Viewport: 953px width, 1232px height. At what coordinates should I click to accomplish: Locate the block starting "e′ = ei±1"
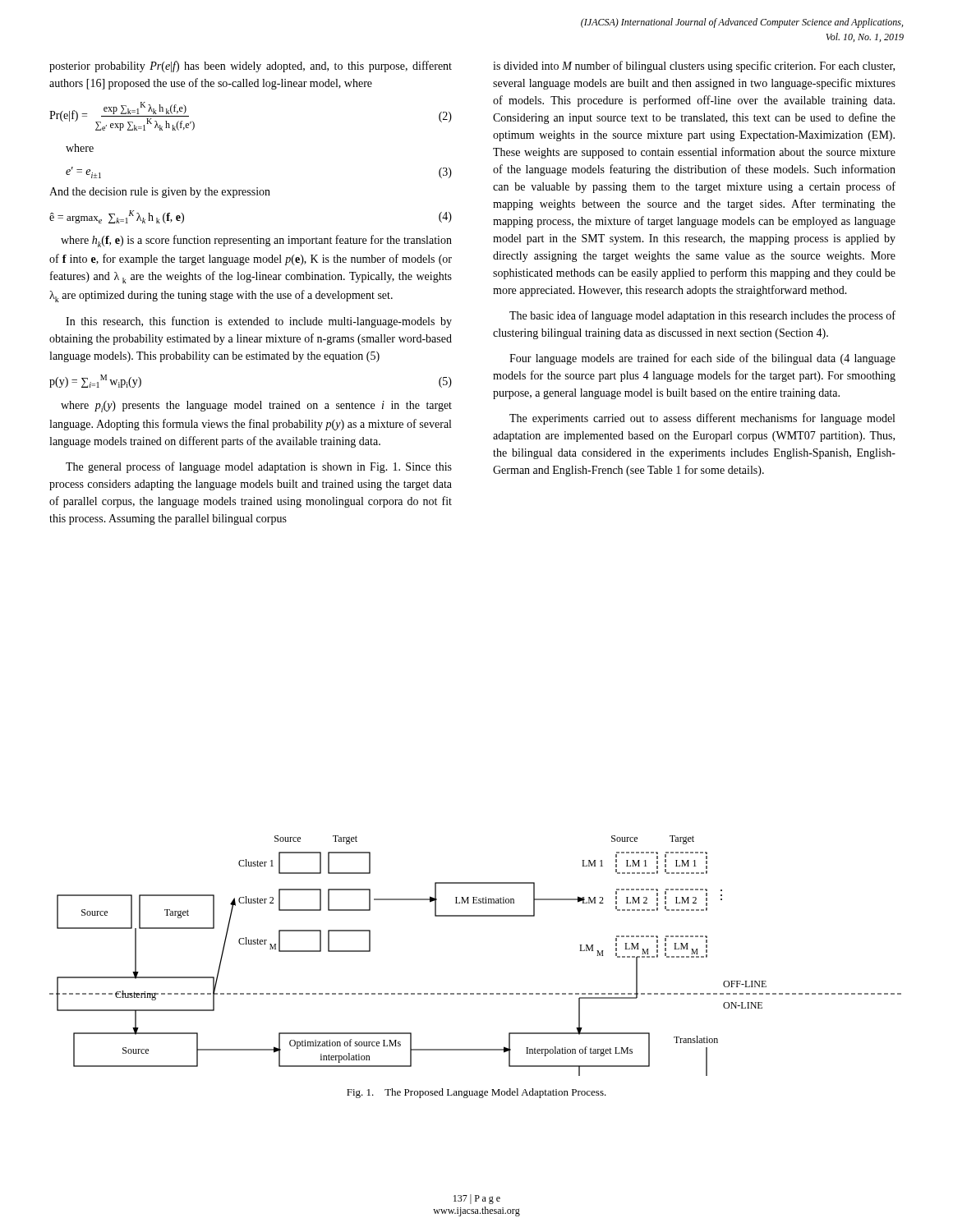pos(87,172)
